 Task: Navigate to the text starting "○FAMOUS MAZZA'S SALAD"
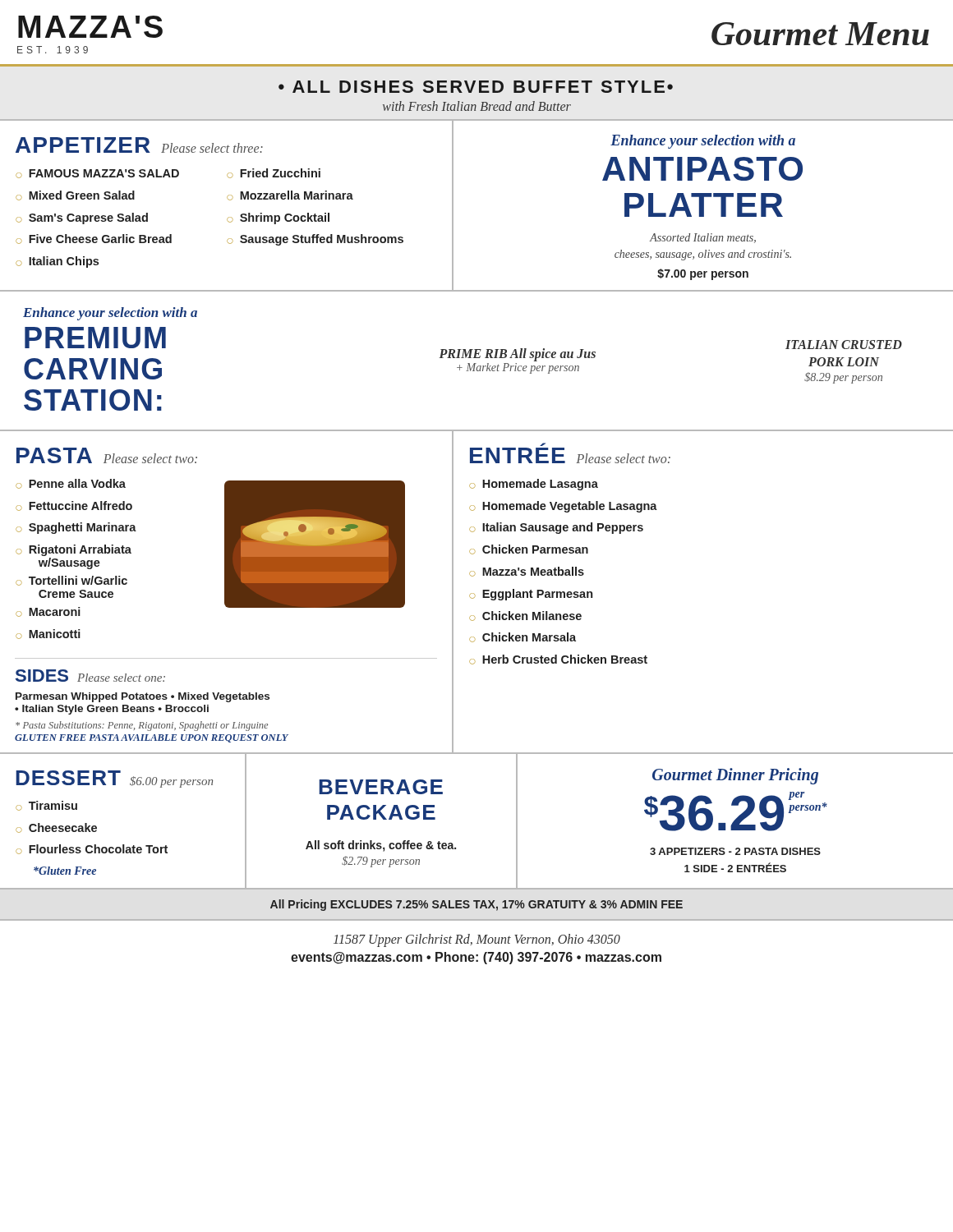click(97, 175)
